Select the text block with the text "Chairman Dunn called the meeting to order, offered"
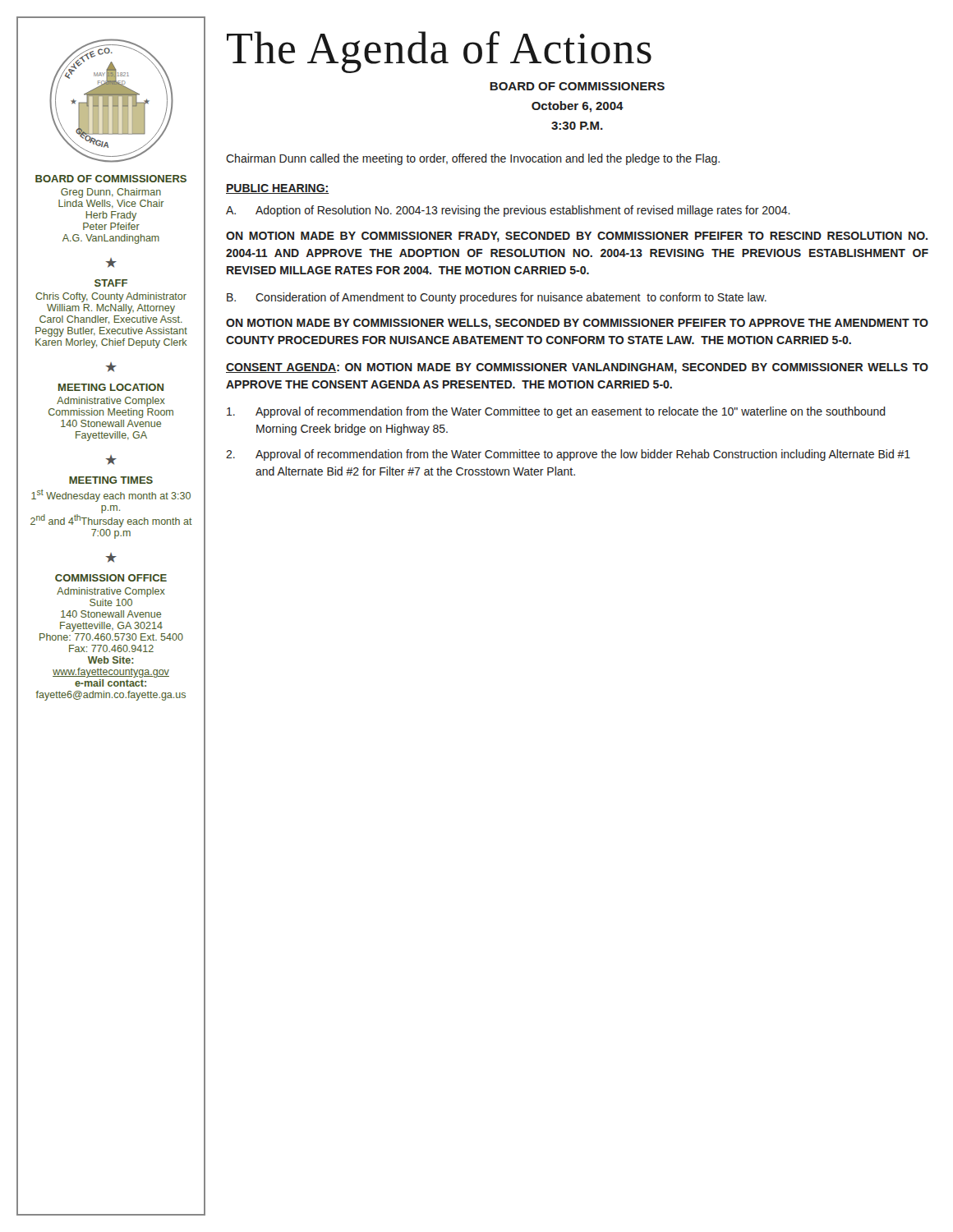 [473, 159]
